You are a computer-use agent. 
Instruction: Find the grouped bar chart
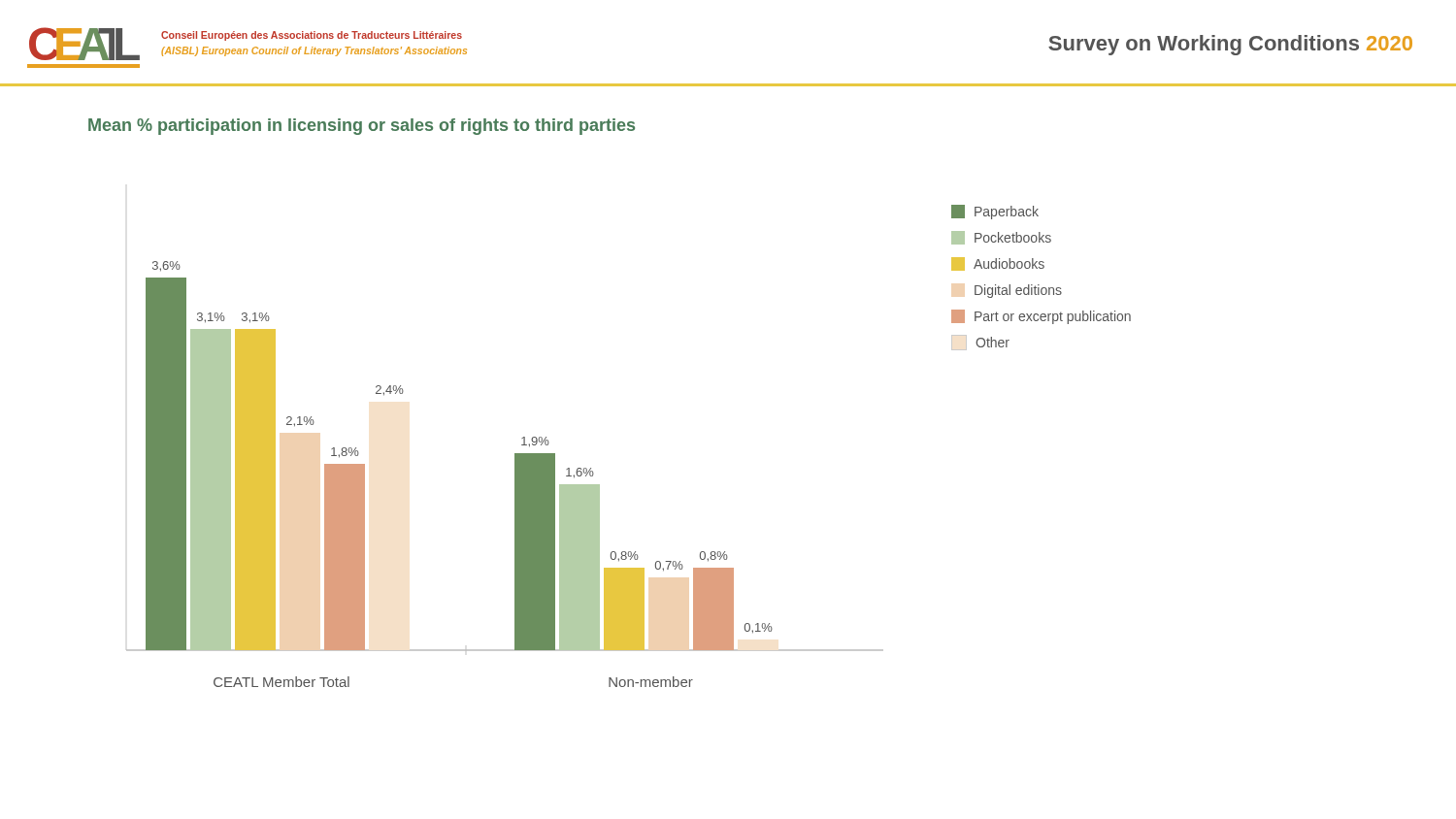[728, 437]
